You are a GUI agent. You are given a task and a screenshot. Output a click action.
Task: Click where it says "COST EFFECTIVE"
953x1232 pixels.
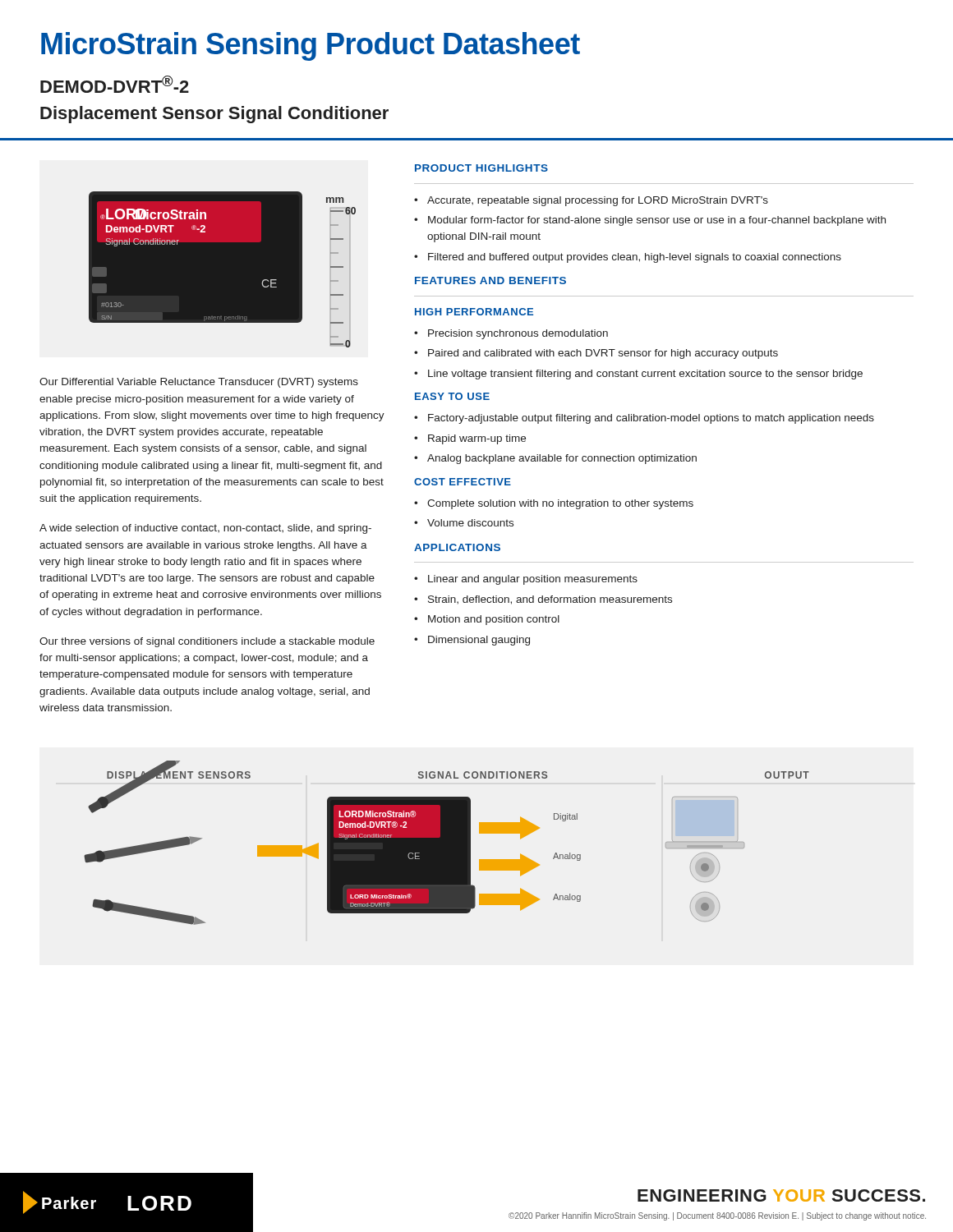pos(463,482)
